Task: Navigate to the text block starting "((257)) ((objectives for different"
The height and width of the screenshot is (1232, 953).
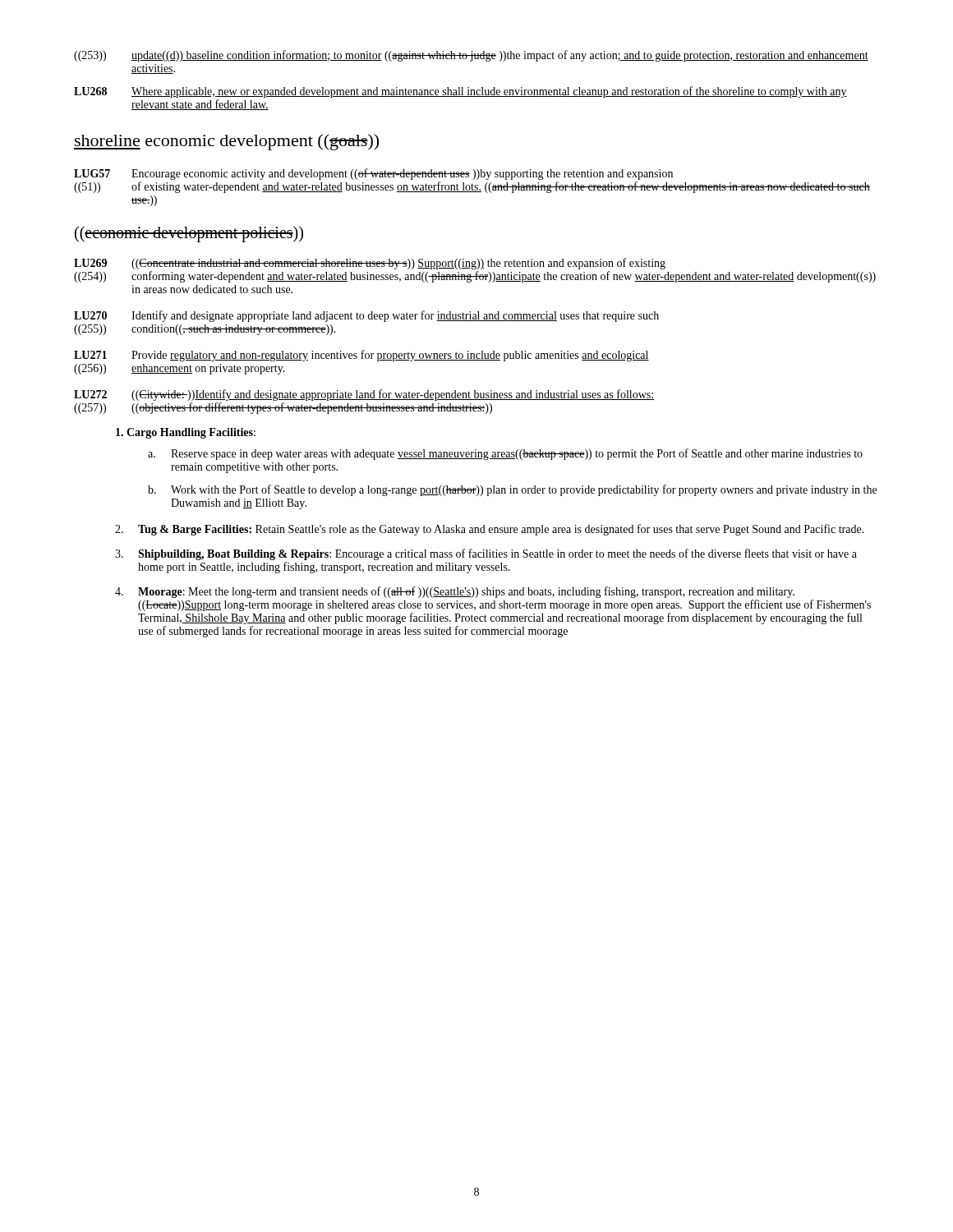Action: tap(476, 408)
